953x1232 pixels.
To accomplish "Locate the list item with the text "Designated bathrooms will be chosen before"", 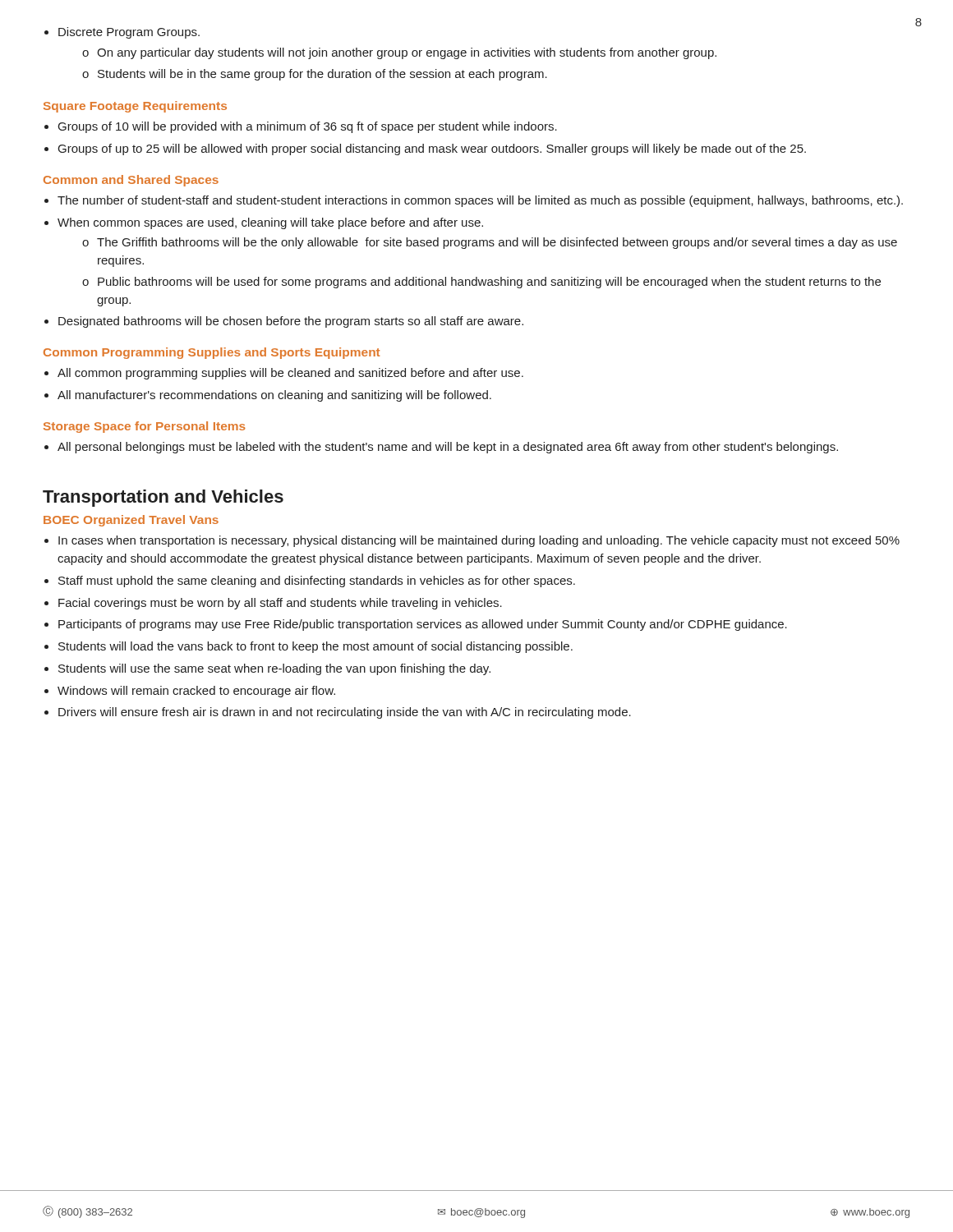I will [484, 321].
